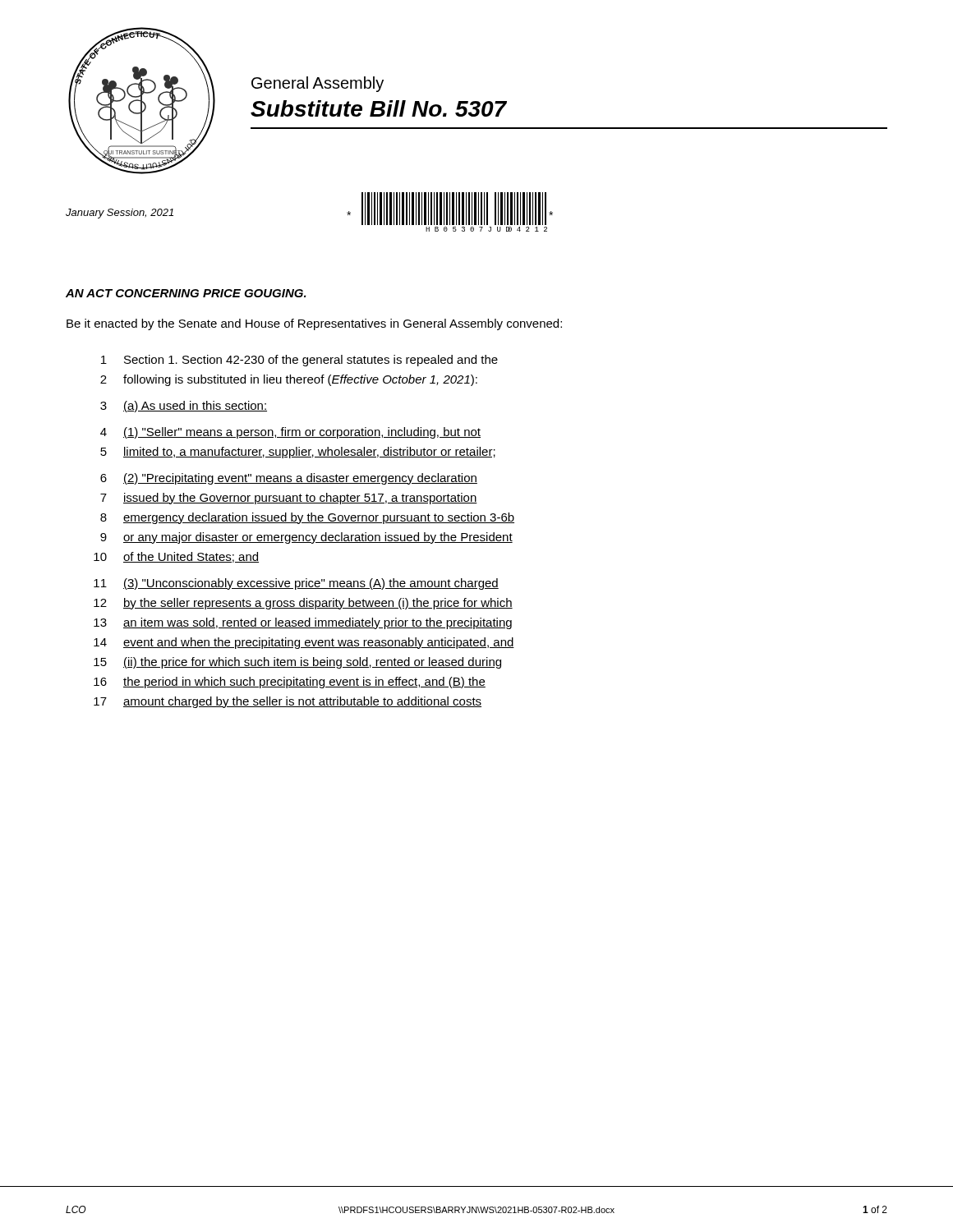Select the text block starting "3 (a) As used in"
Viewport: 953px width, 1232px height.
click(184, 407)
